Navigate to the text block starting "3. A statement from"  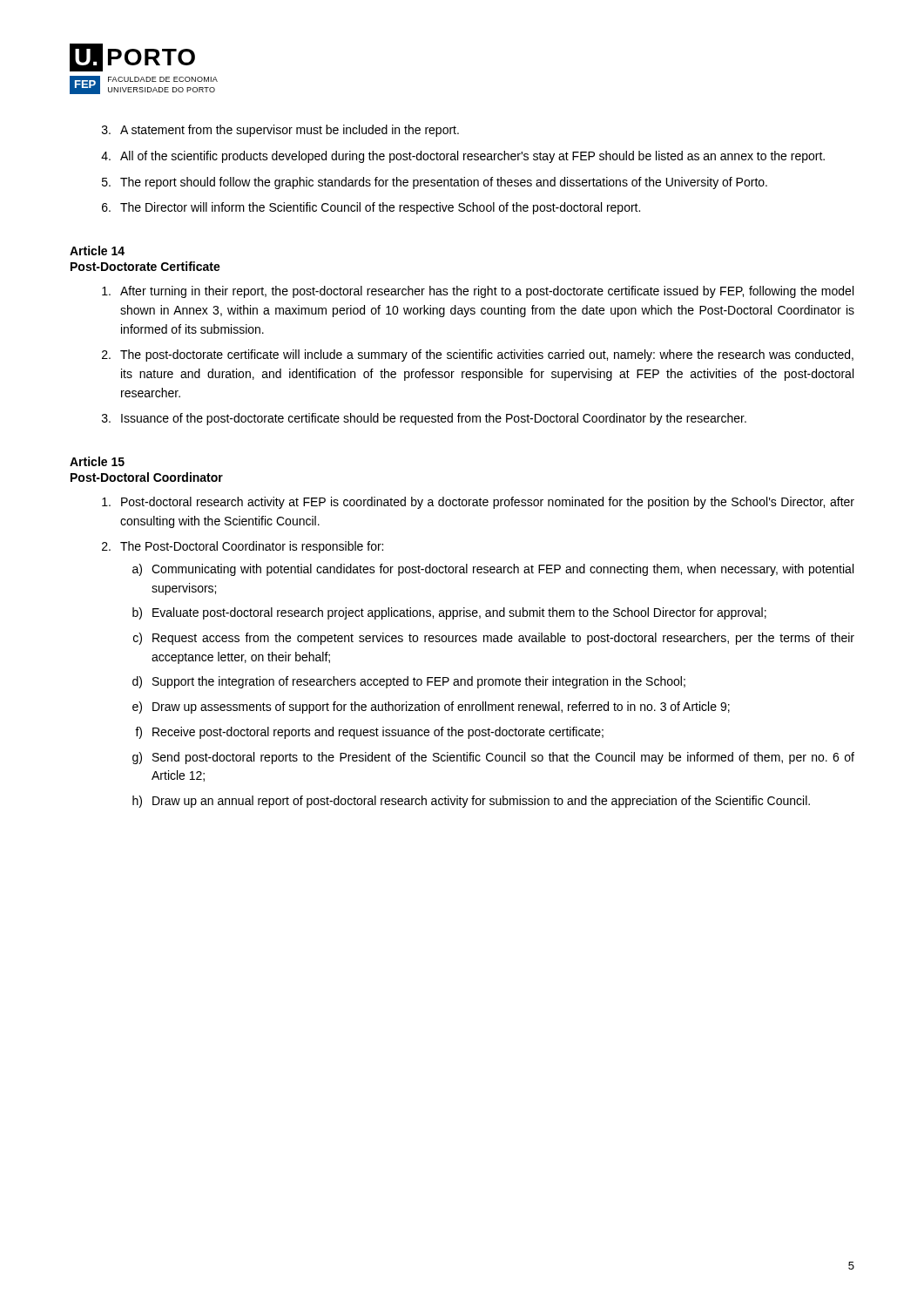click(x=280, y=131)
